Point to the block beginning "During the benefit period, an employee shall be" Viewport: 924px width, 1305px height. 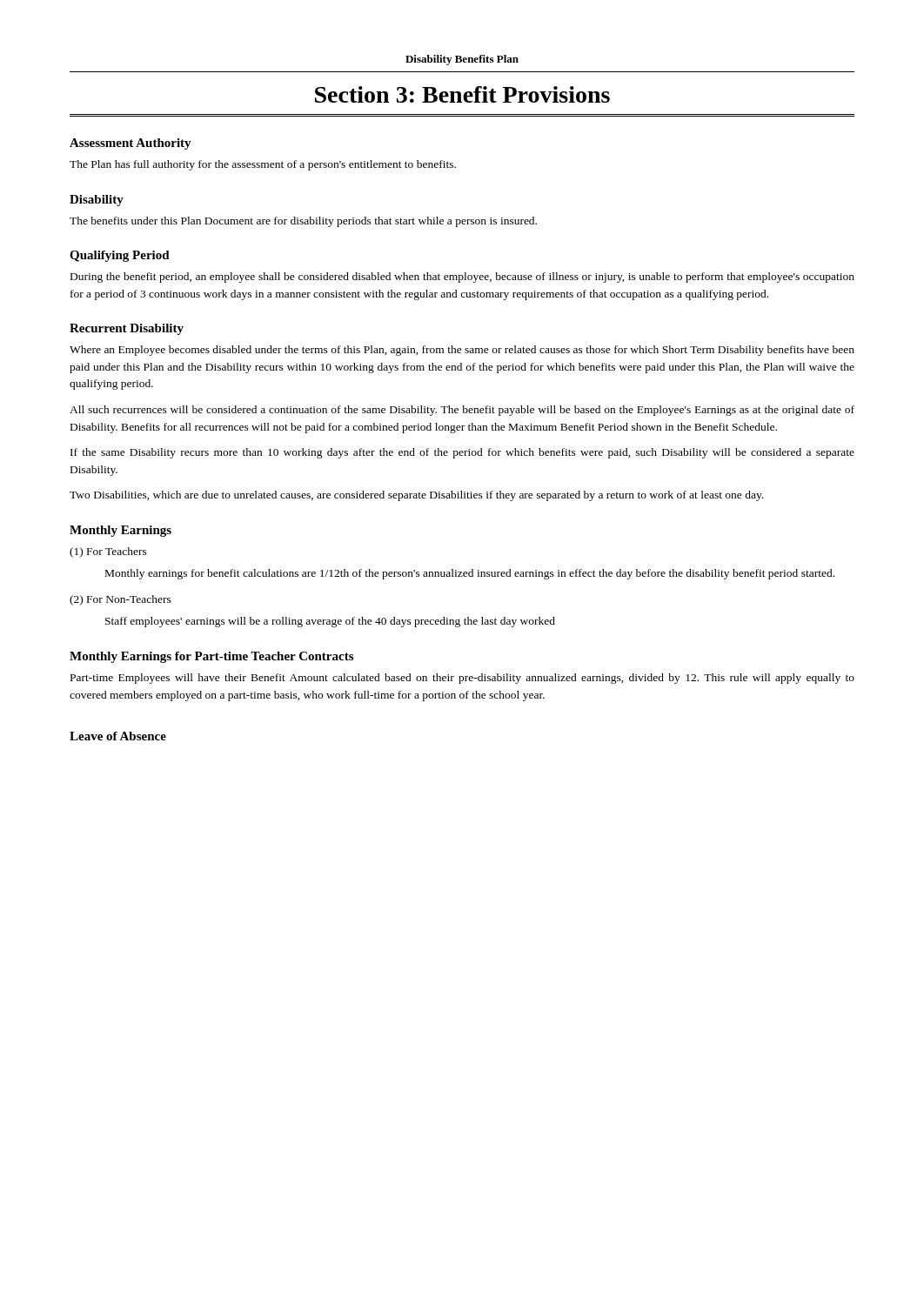[x=462, y=285]
